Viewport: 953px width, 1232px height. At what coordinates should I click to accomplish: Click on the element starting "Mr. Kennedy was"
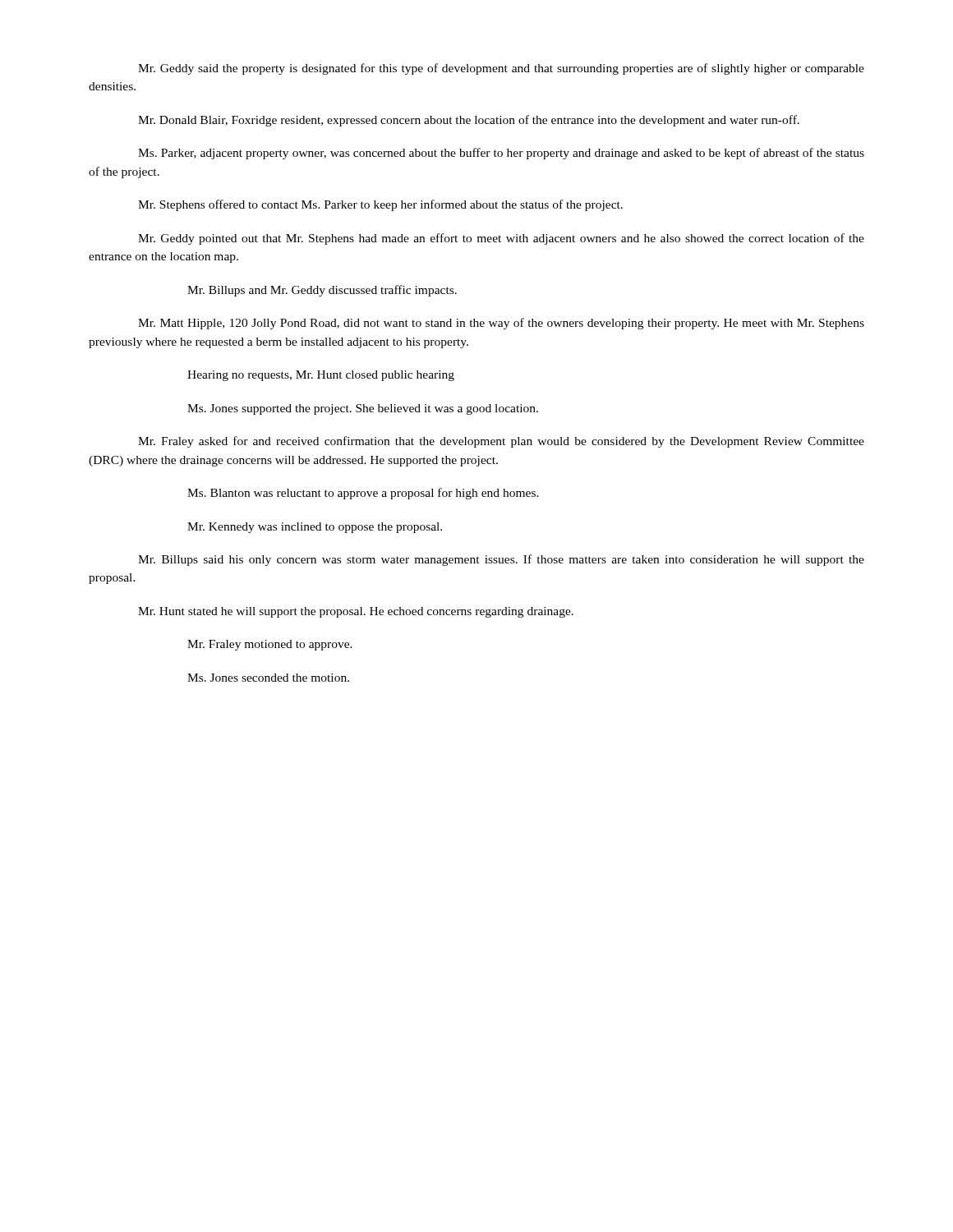[315, 526]
